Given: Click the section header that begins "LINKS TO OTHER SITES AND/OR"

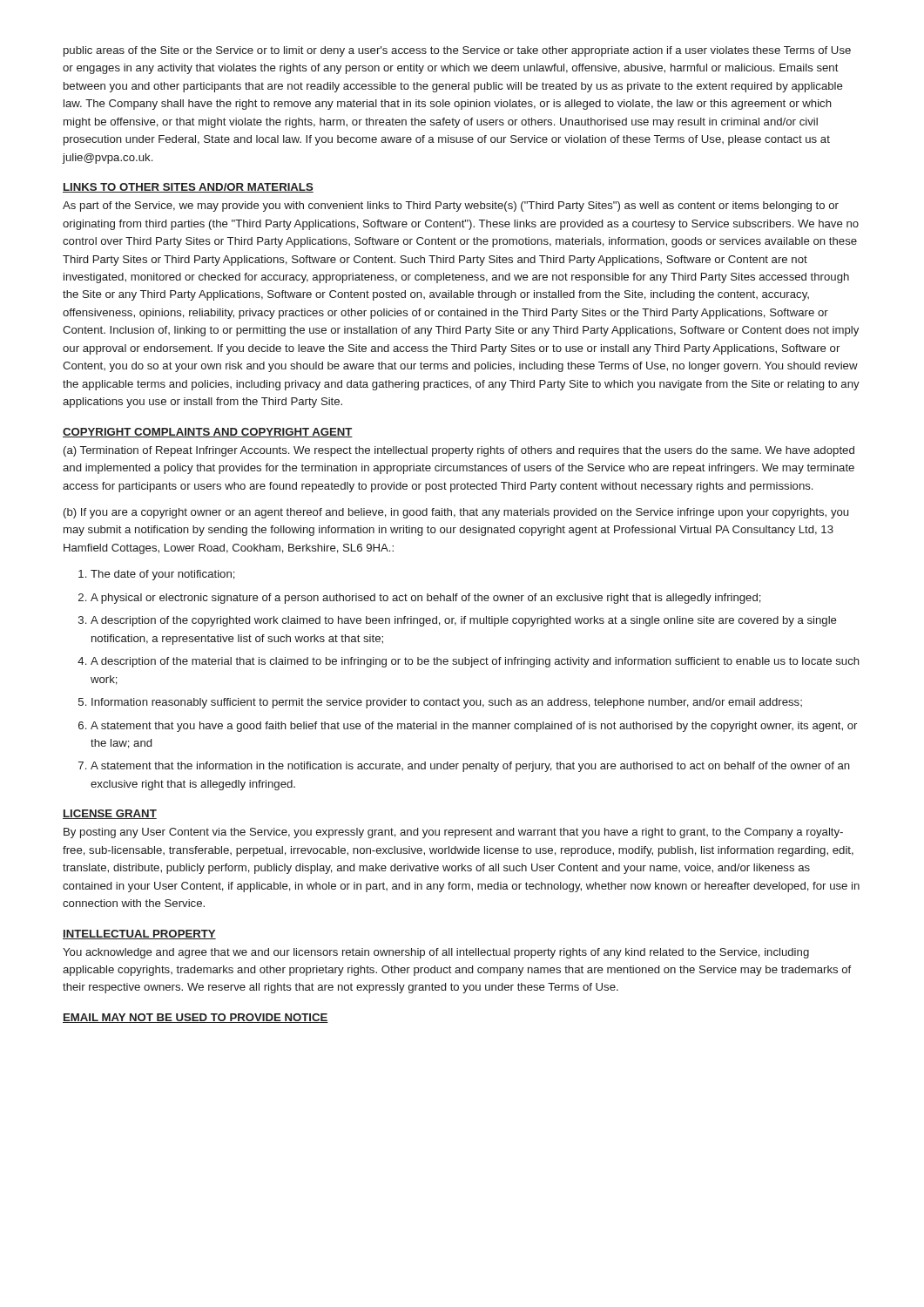Looking at the screenshot, I should point(188,188).
